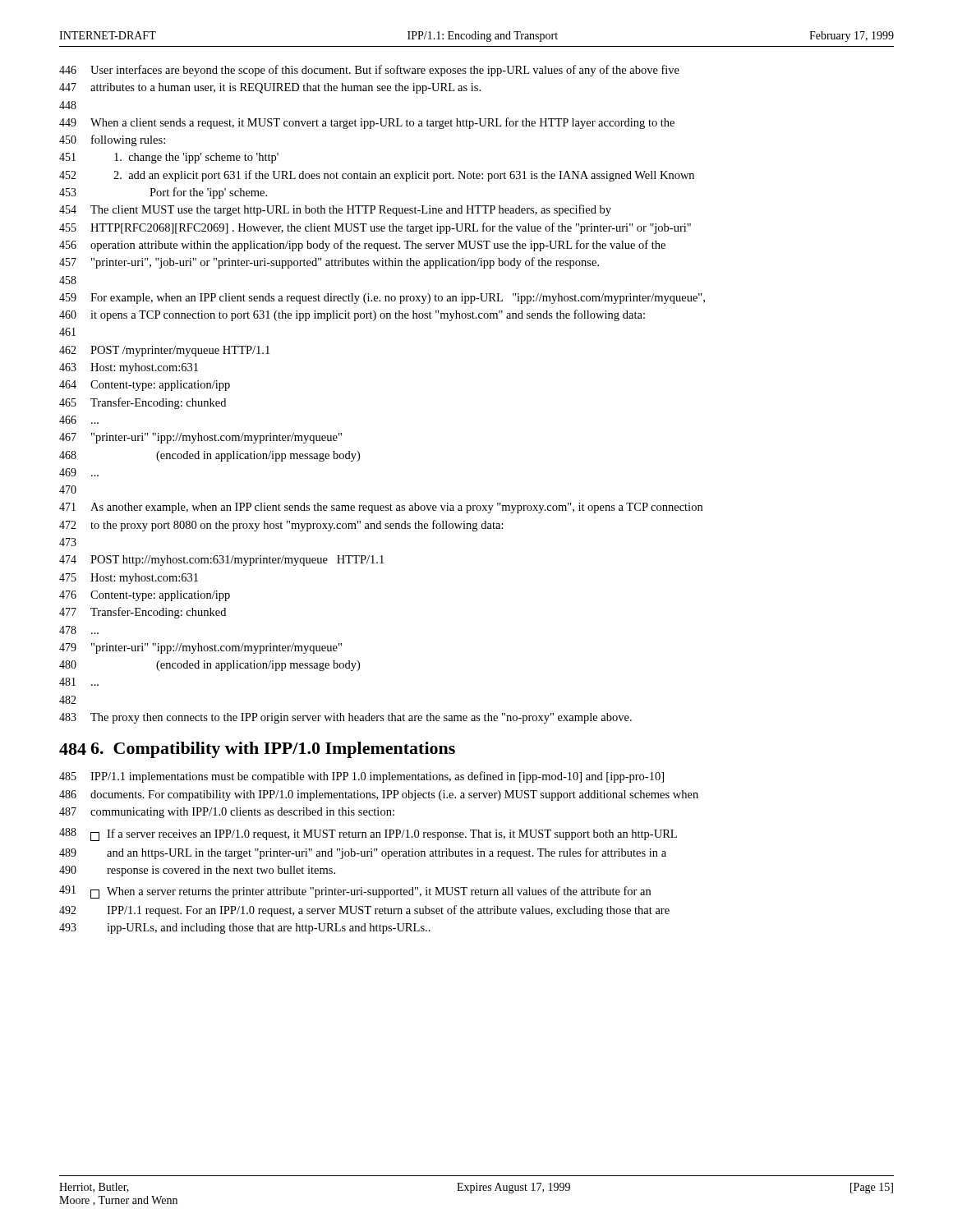Point to the element starting "483 The proxy then connects to"

tap(476, 718)
